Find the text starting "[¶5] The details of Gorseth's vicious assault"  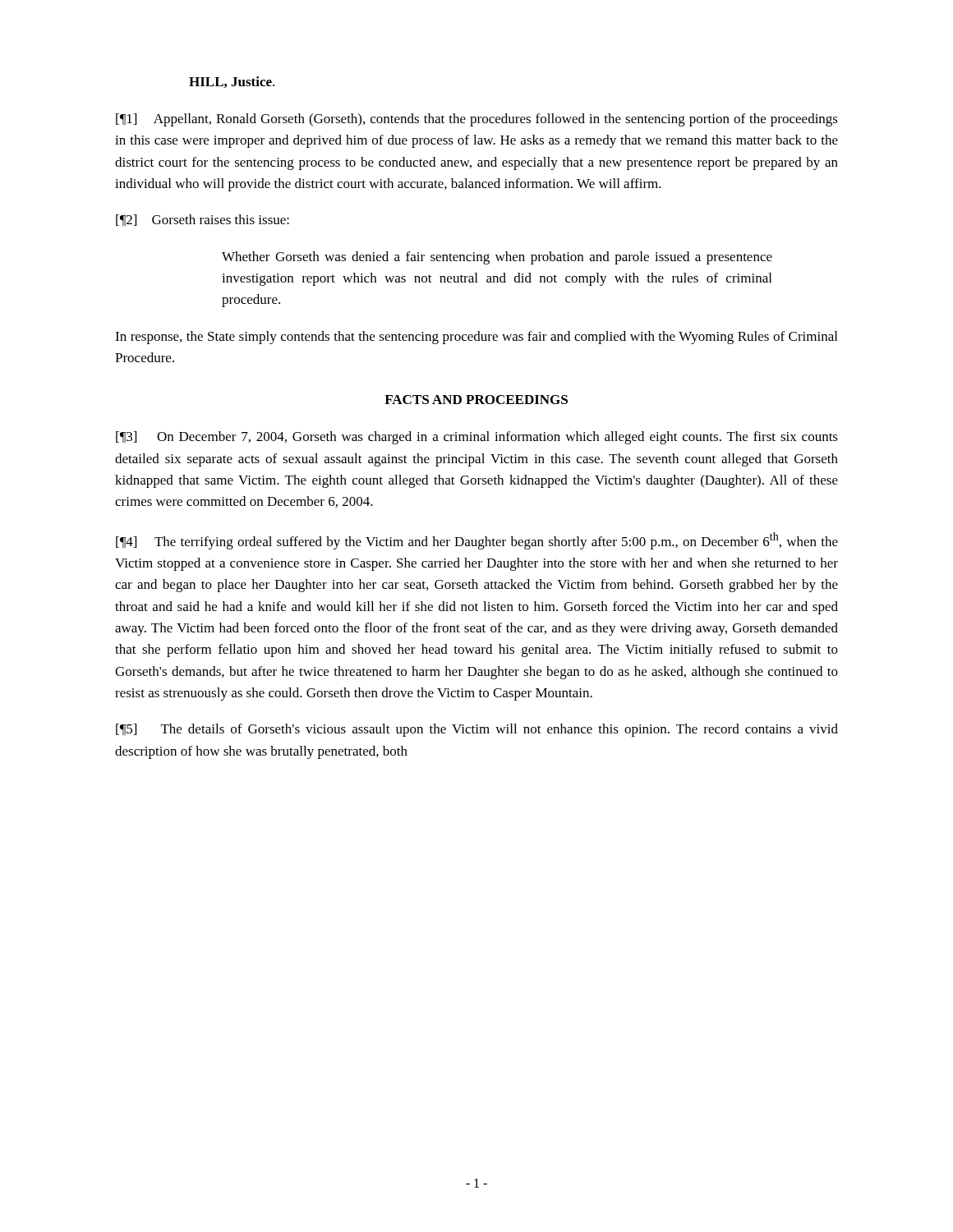pyautogui.click(x=476, y=740)
